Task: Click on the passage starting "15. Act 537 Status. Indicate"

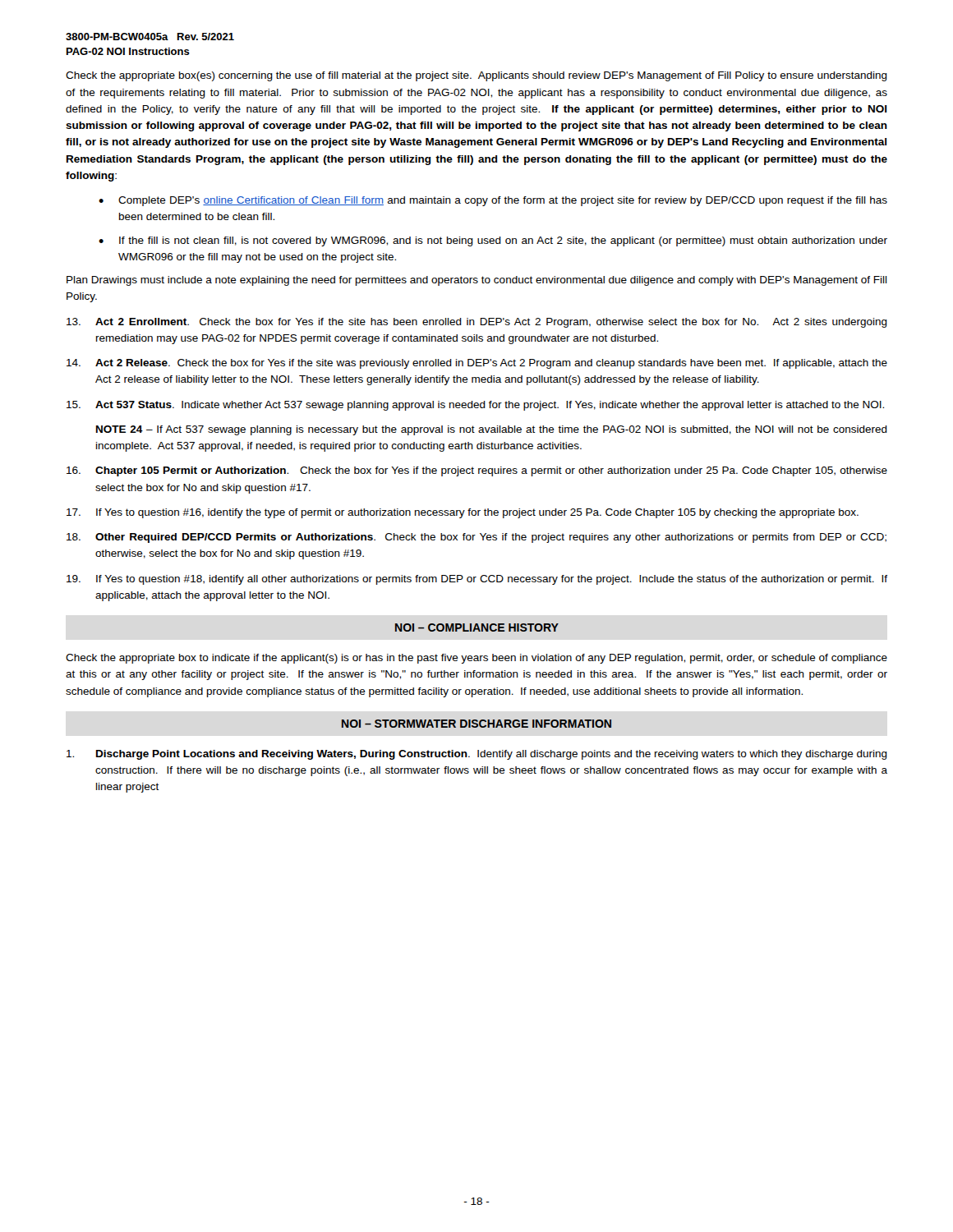Action: [476, 405]
